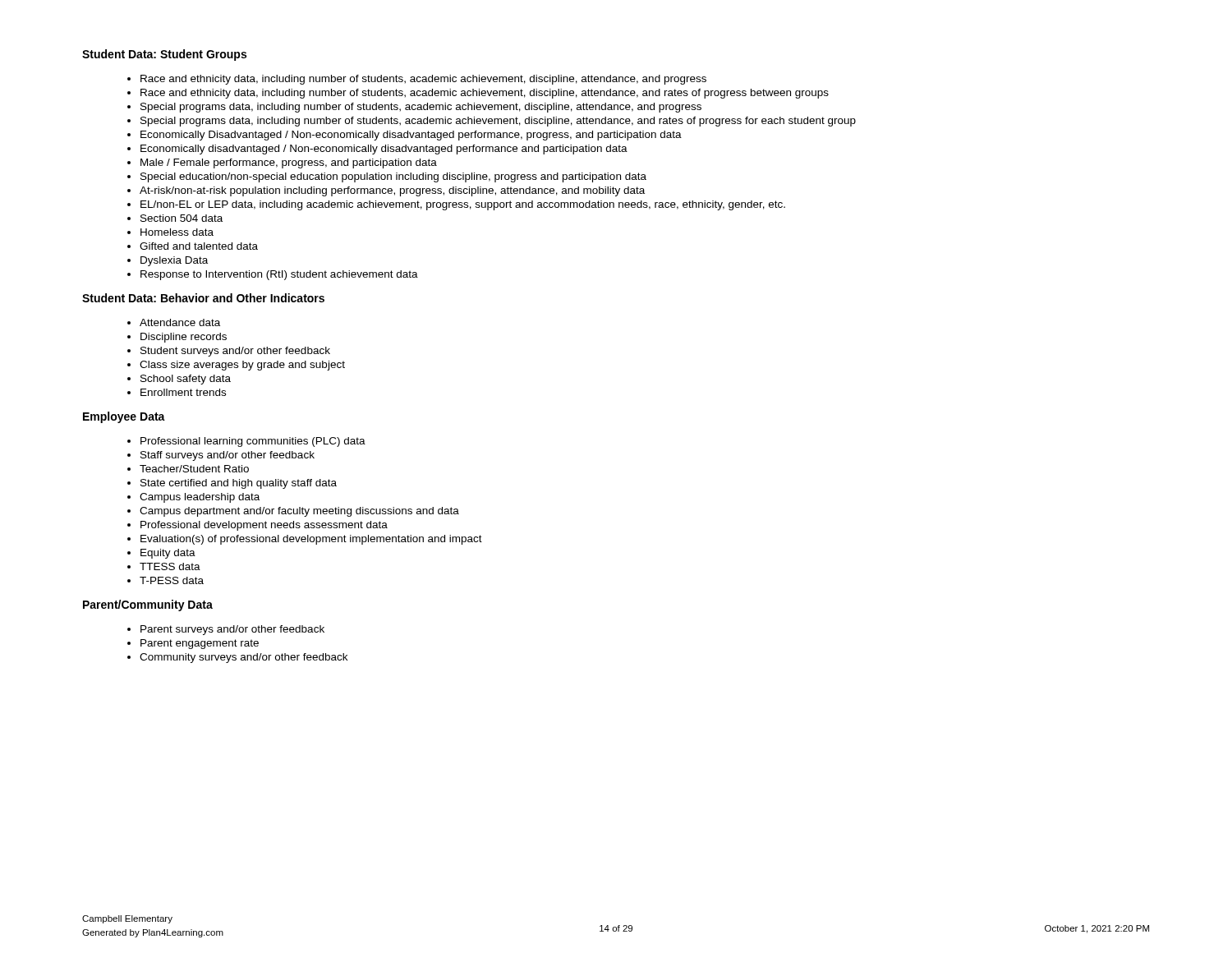Screen dimensions: 953x1232
Task: Point to the region starting "Parent surveys and/or other feedback"
Action: 232,629
